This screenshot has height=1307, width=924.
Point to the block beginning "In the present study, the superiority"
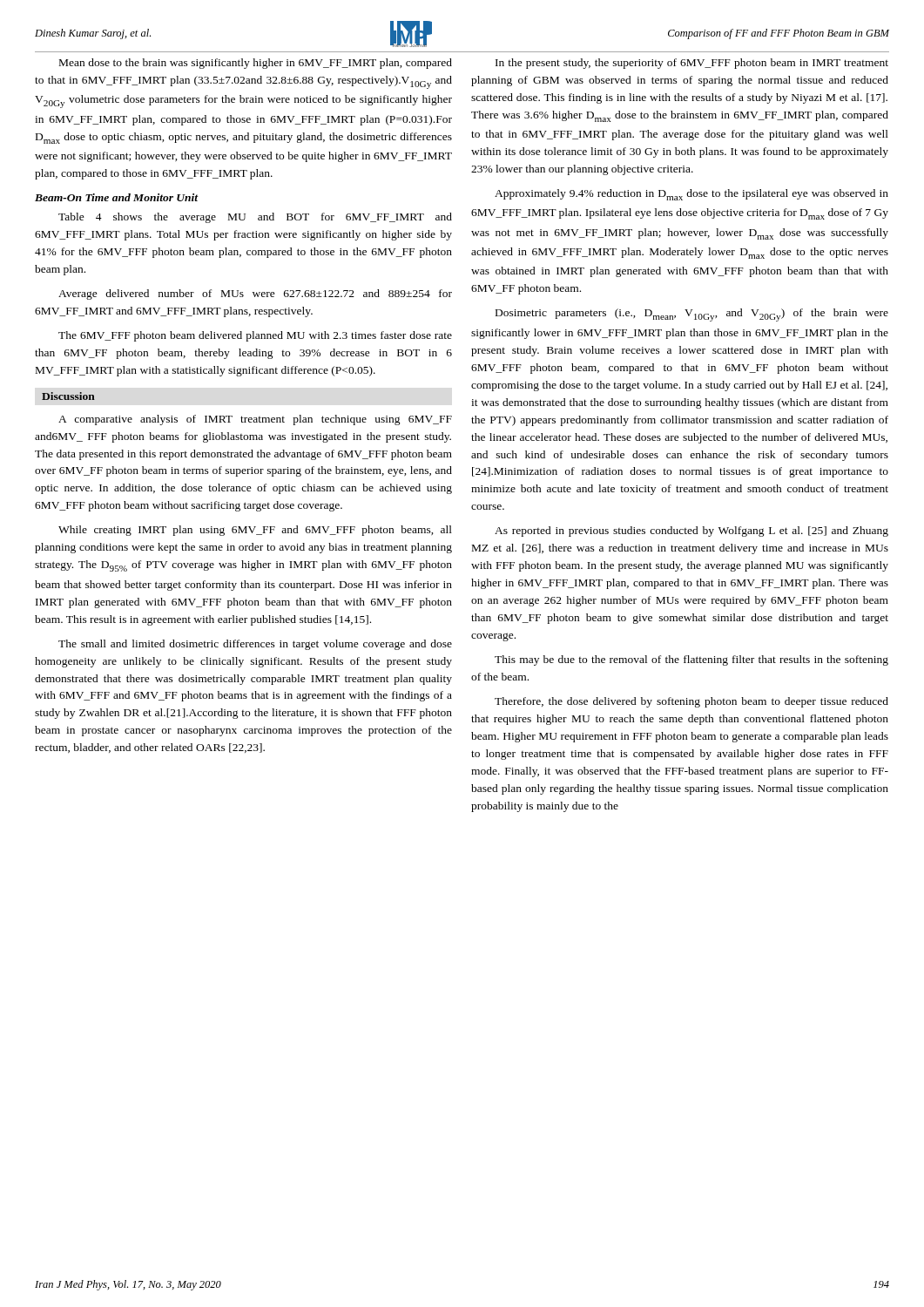[x=680, y=434]
